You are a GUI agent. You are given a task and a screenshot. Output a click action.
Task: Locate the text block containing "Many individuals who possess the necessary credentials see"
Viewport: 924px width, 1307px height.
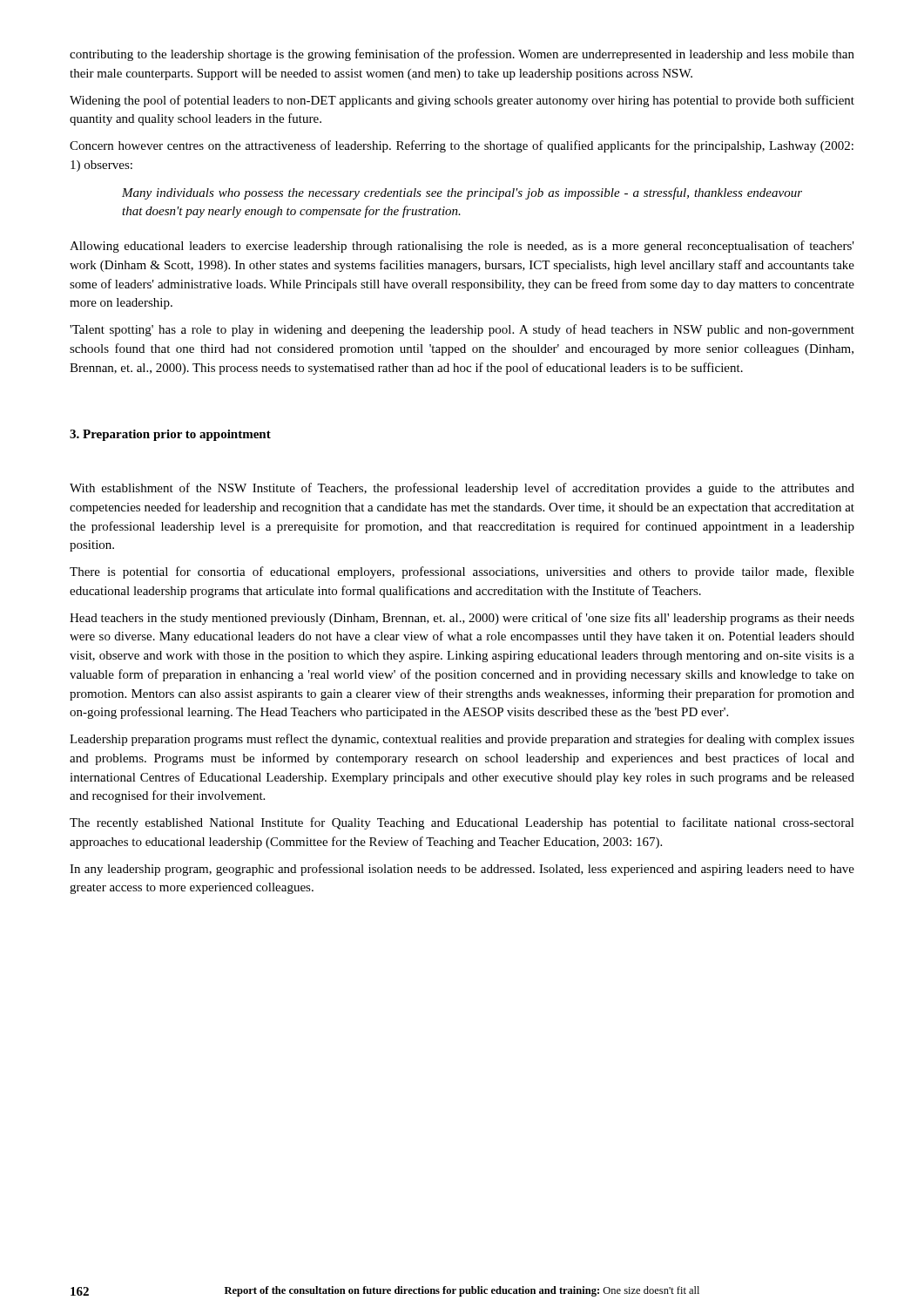(462, 202)
